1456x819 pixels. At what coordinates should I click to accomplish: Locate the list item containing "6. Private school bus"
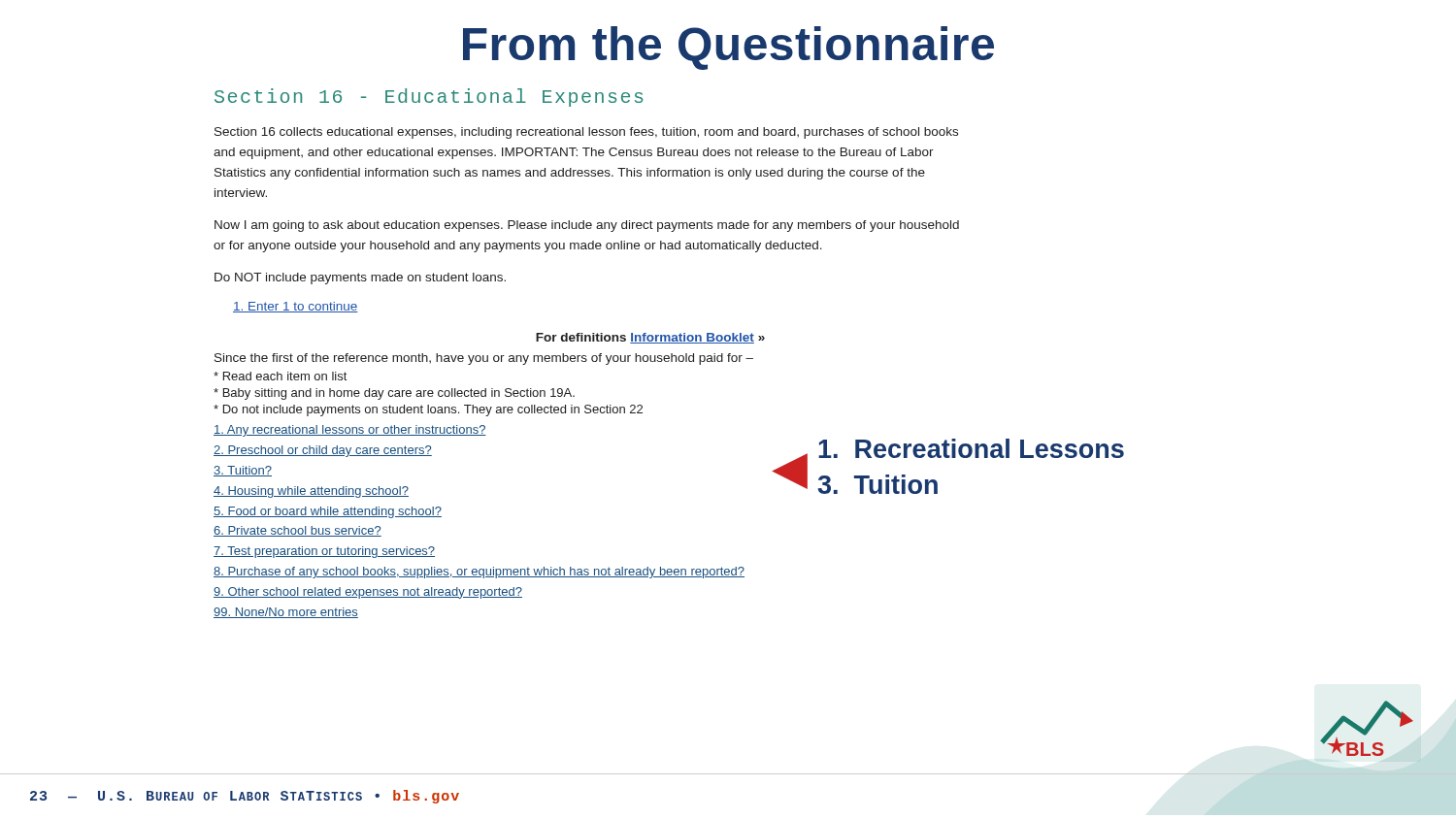pyautogui.click(x=298, y=531)
